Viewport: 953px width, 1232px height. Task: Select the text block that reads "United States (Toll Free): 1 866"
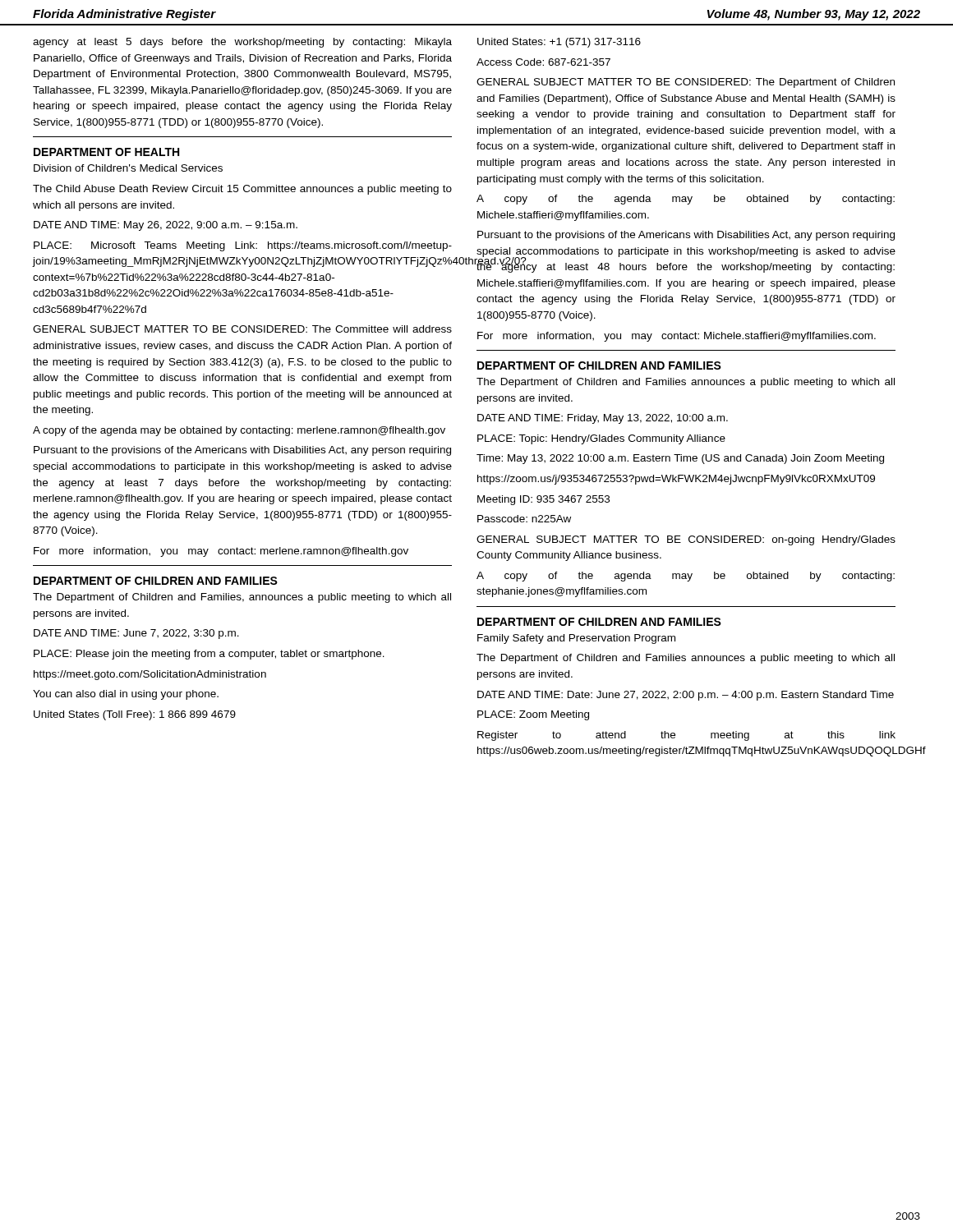(x=134, y=714)
